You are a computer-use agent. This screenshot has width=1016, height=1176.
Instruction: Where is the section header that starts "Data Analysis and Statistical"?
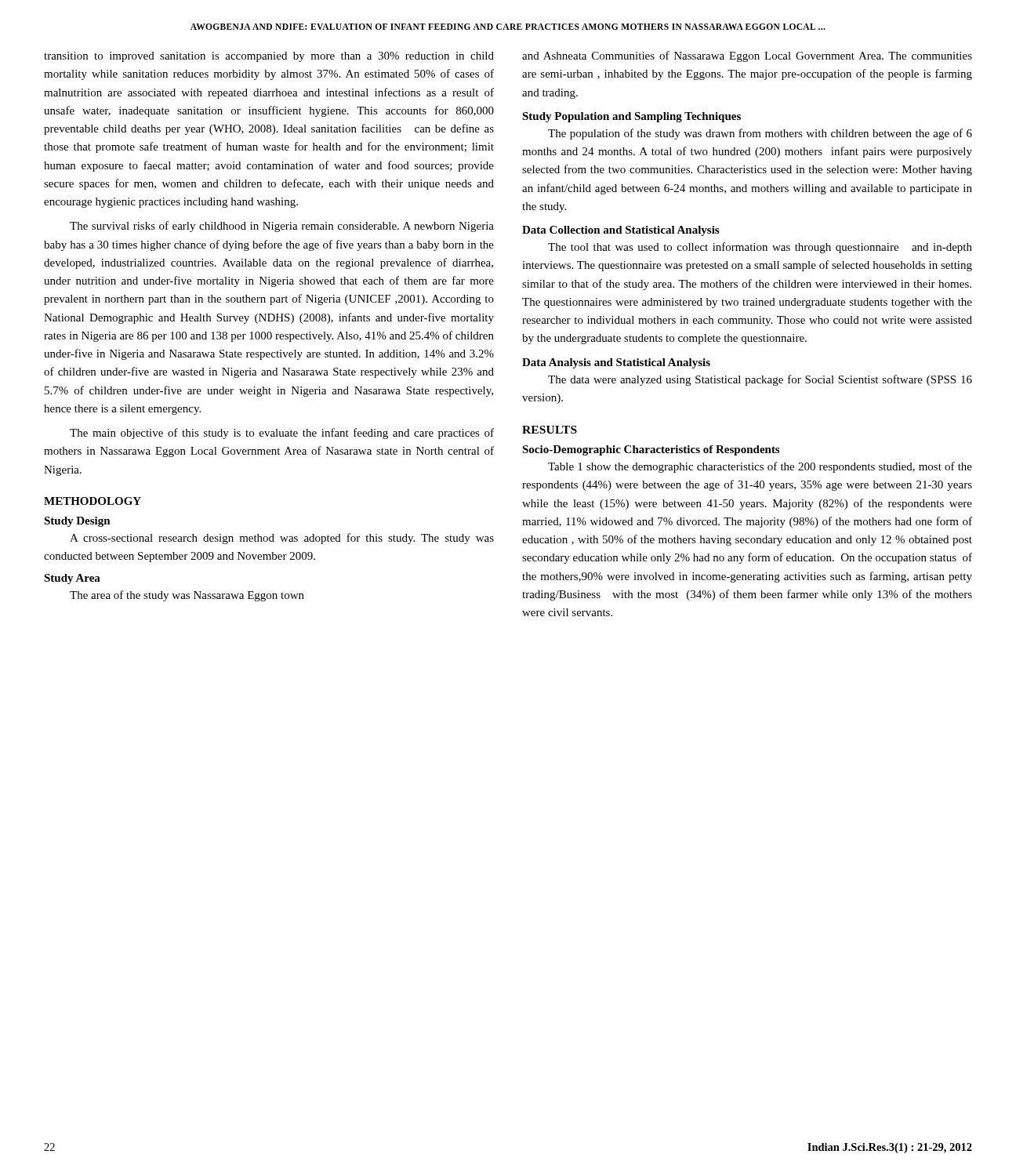pyautogui.click(x=616, y=362)
